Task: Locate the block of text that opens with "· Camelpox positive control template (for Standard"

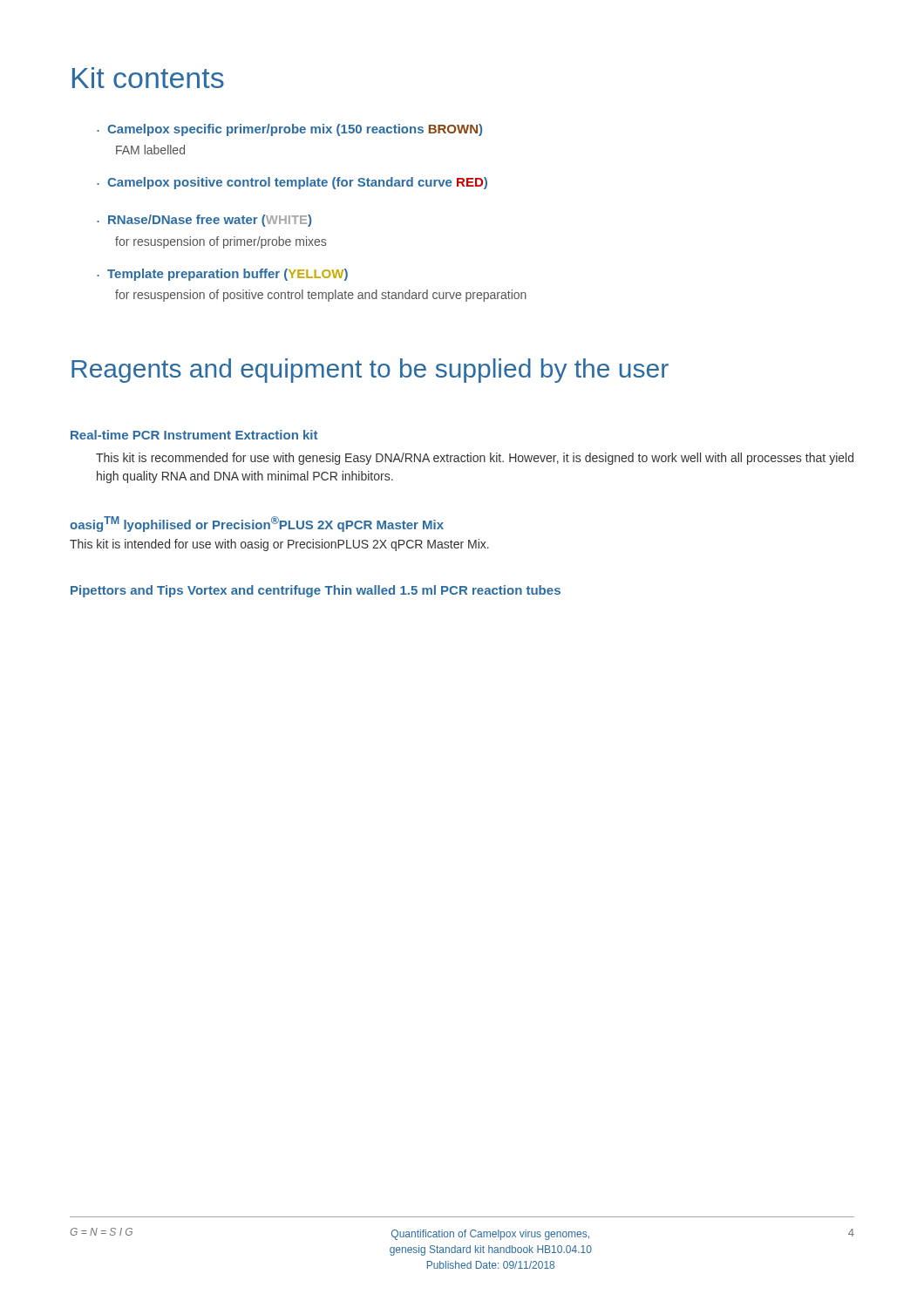Action: (475, 184)
